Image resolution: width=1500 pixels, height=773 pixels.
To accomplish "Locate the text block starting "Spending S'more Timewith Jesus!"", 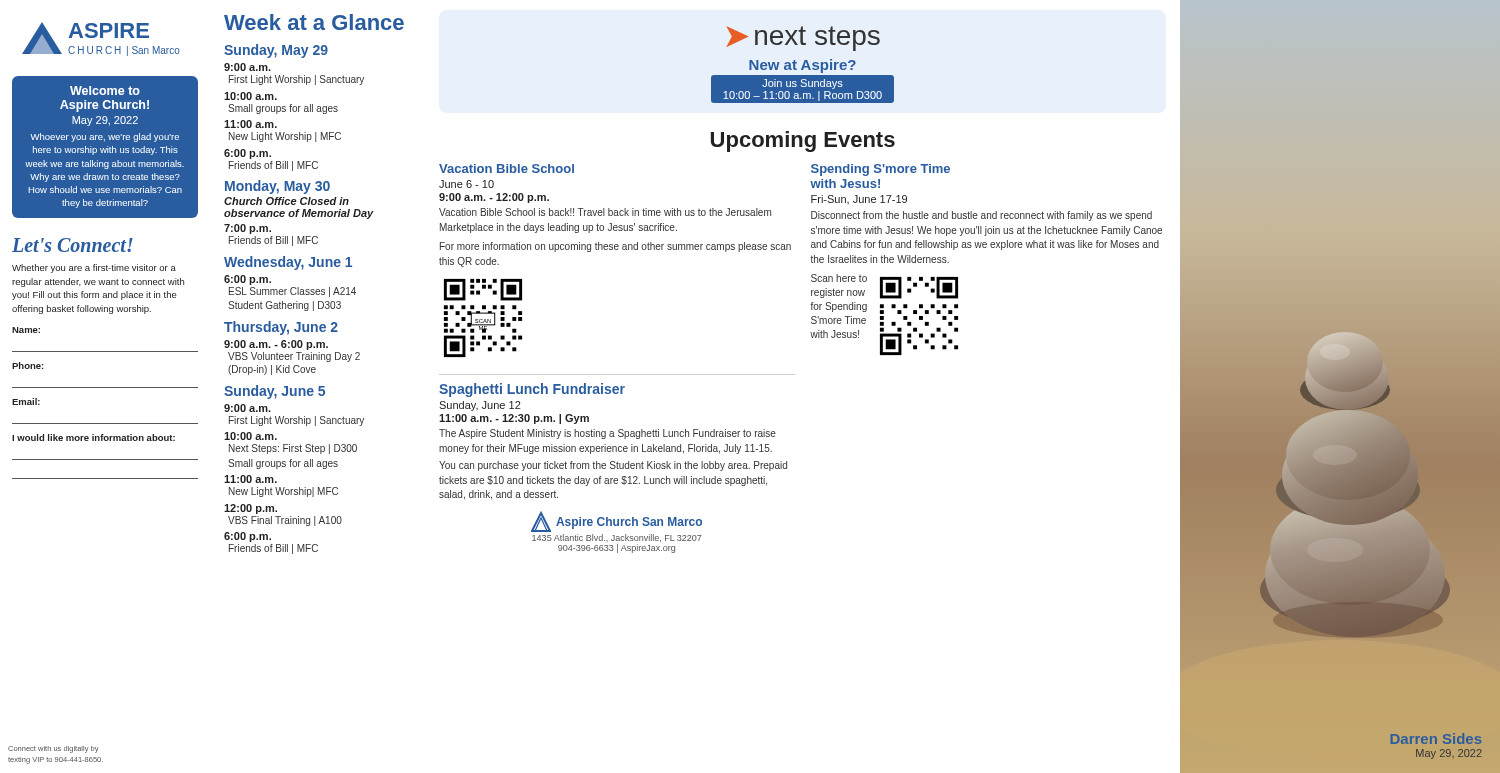I will (880, 170).
